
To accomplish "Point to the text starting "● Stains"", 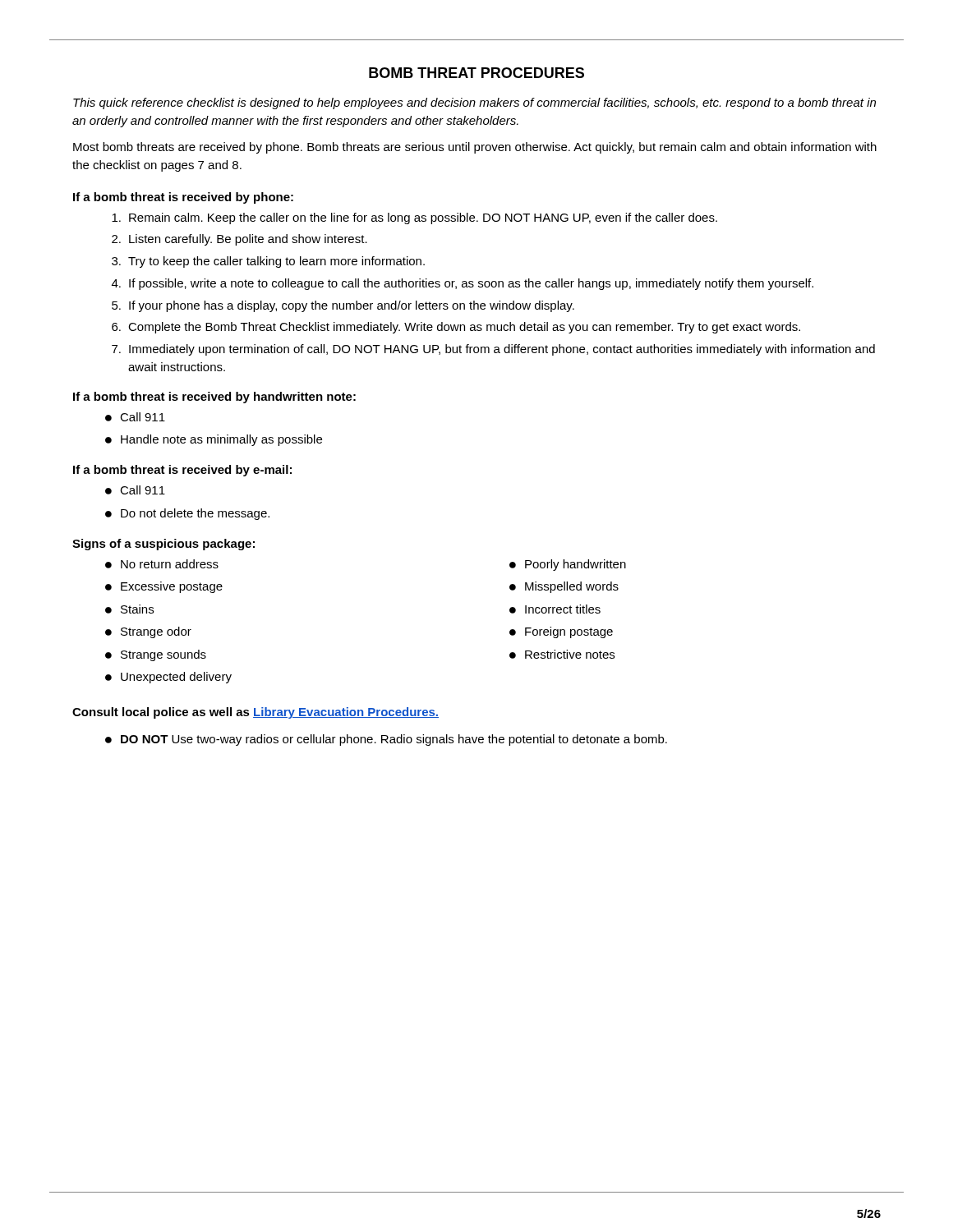I will [x=126, y=610].
